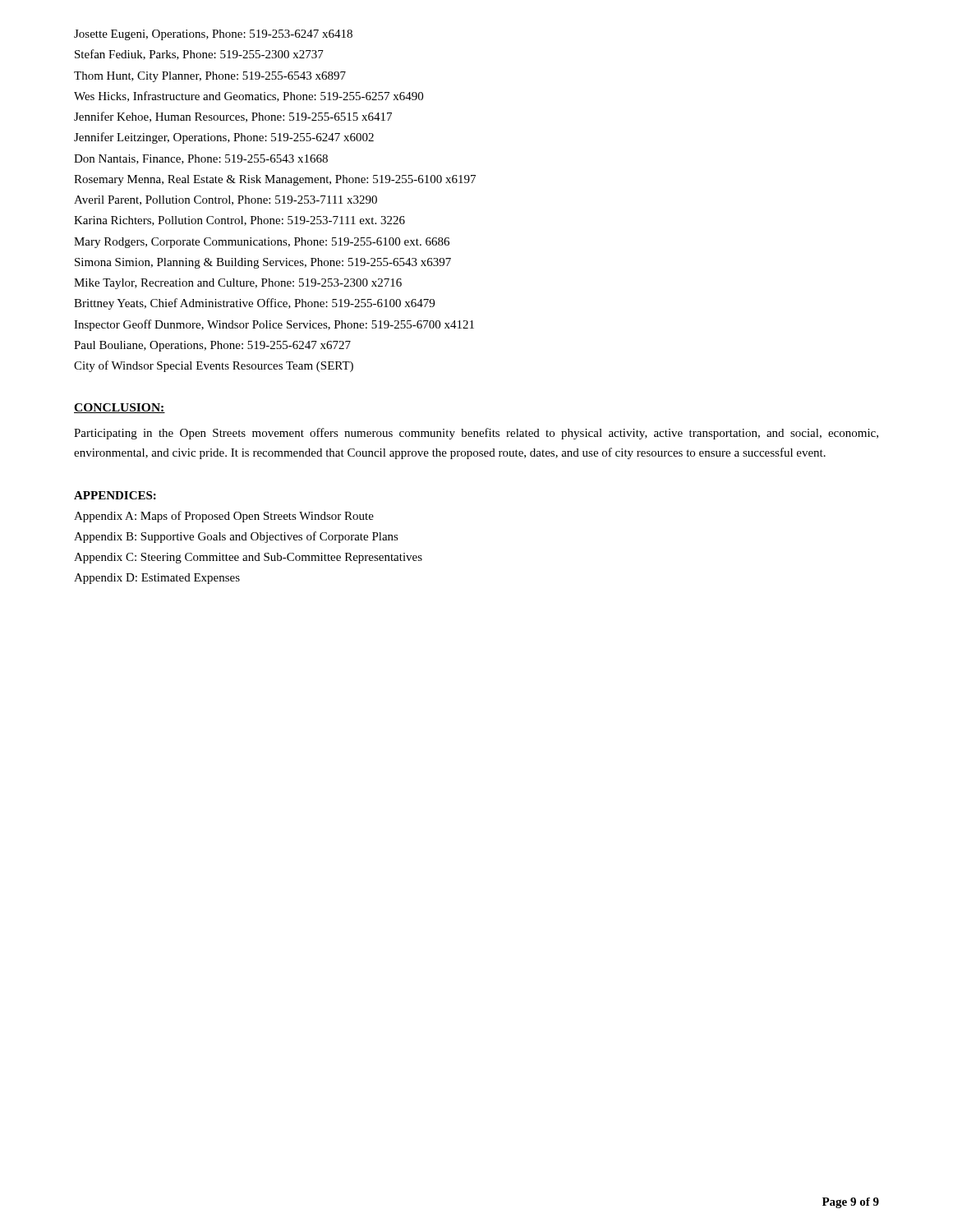
Task: Click on the list item with the text "Mike Taylor, Recreation and Culture, Phone: 519-253-2300"
Action: pos(238,283)
